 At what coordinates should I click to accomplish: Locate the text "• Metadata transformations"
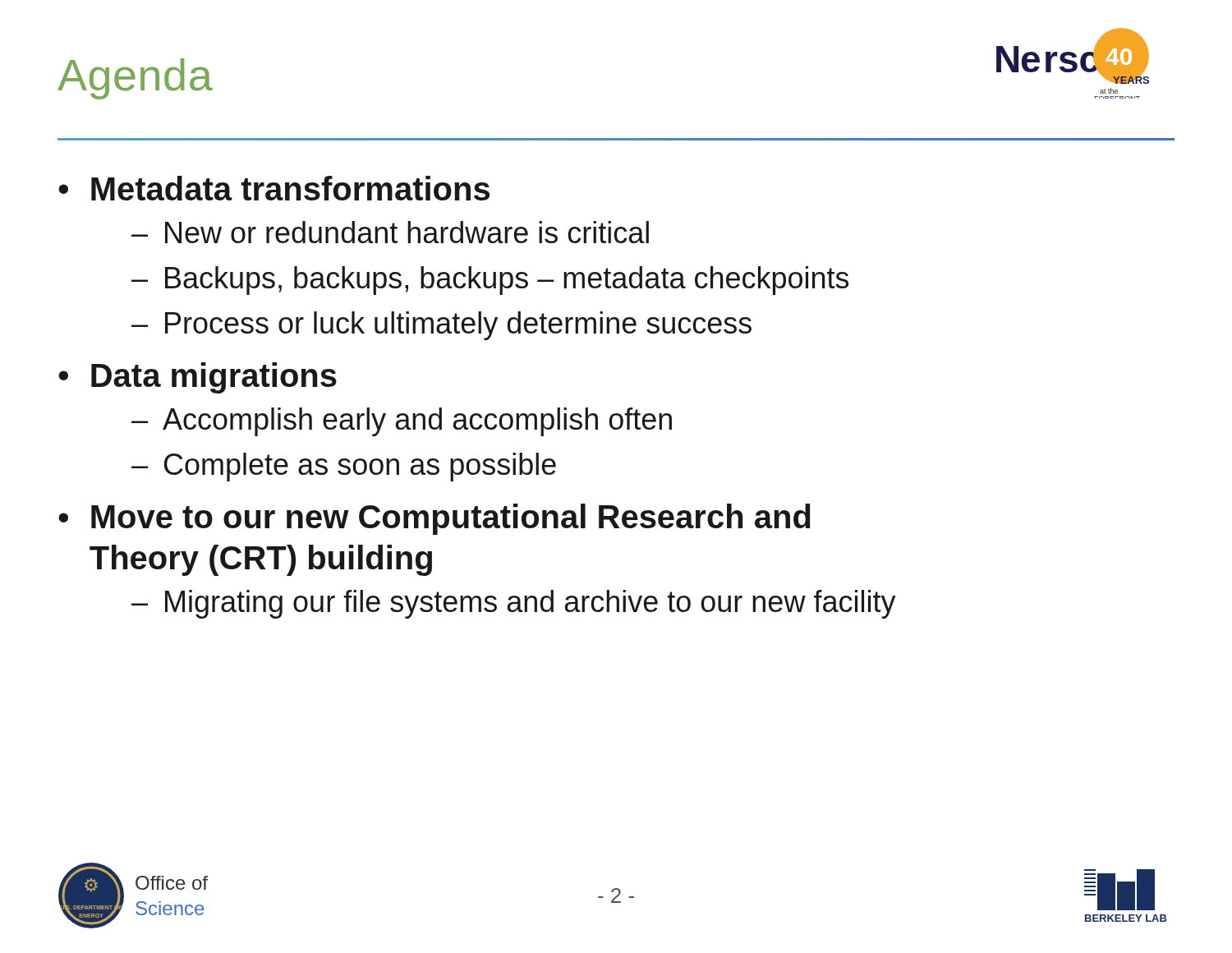coord(274,189)
